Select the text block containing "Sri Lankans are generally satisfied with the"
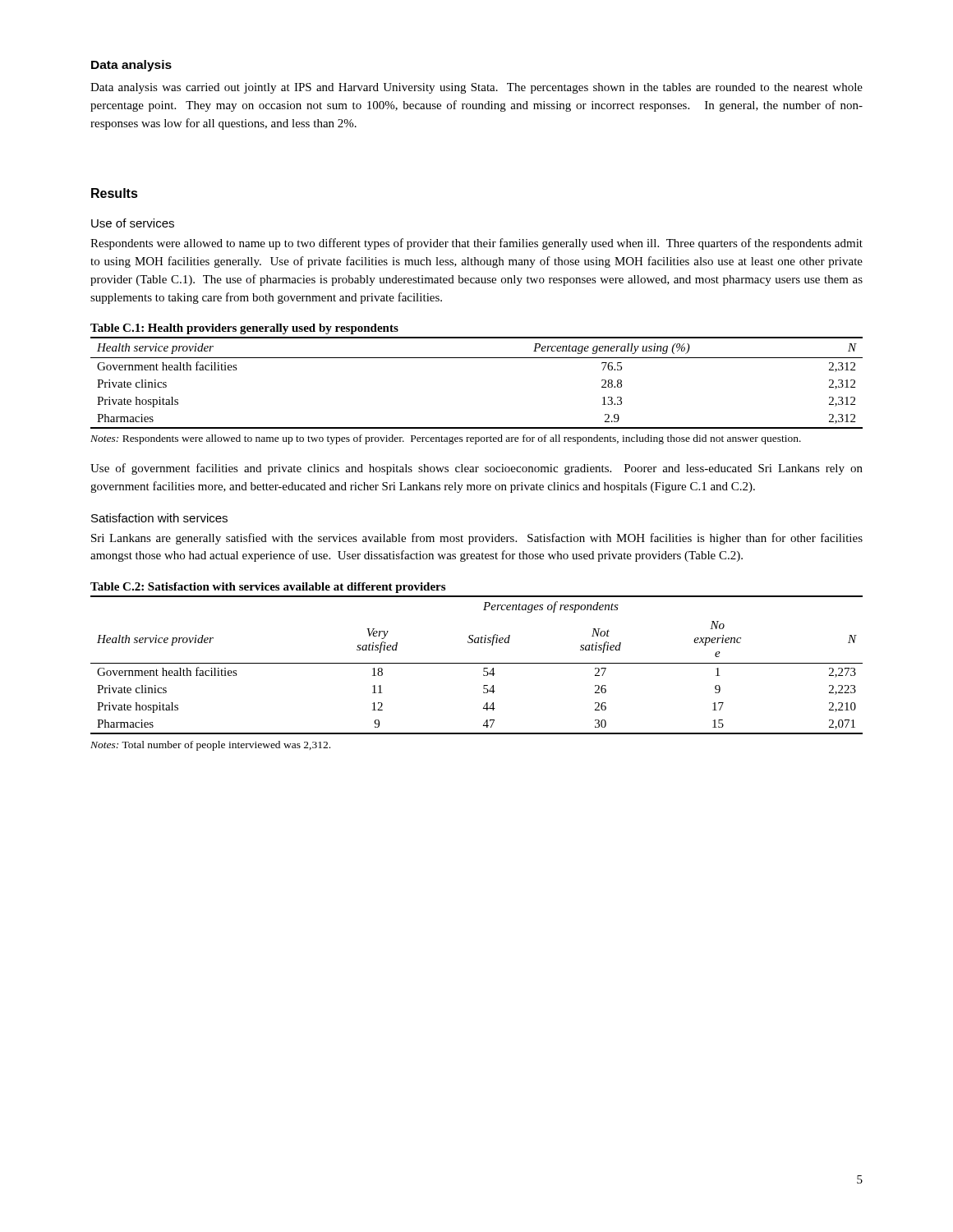 pyautogui.click(x=476, y=547)
